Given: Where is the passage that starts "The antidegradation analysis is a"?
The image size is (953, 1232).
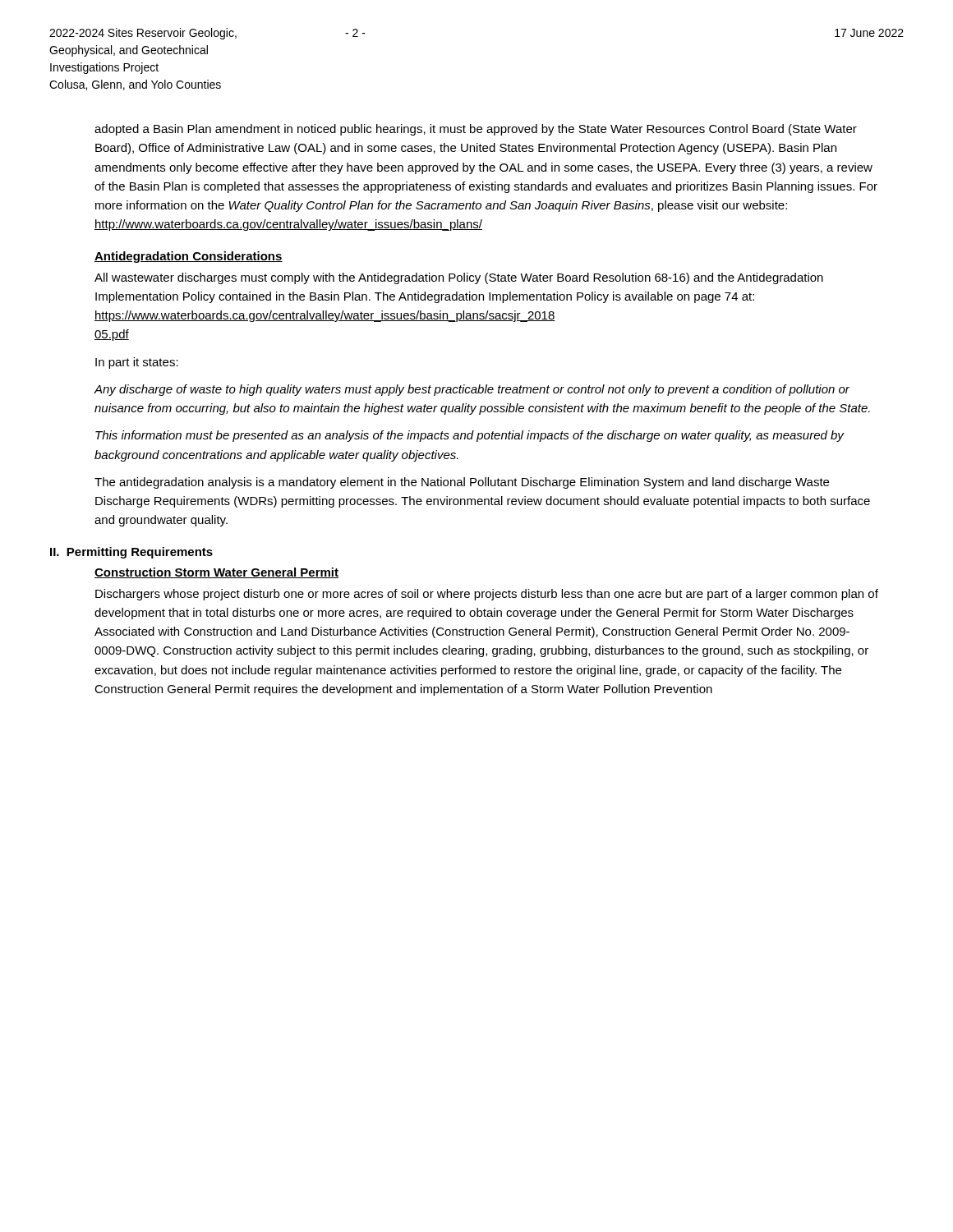Looking at the screenshot, I should (x=482, y=501).
